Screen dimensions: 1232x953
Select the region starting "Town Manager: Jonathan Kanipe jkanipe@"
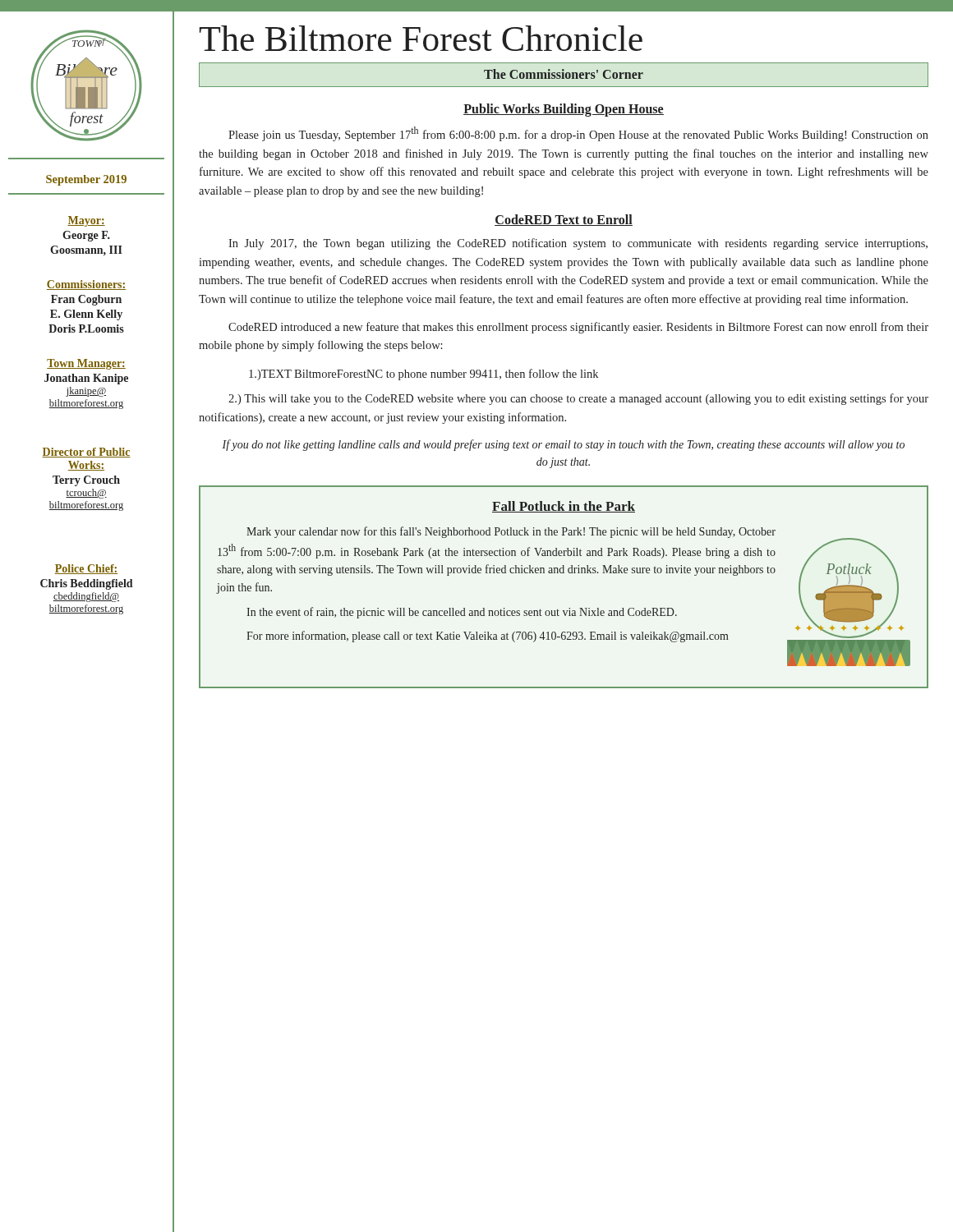click(86, 384)
